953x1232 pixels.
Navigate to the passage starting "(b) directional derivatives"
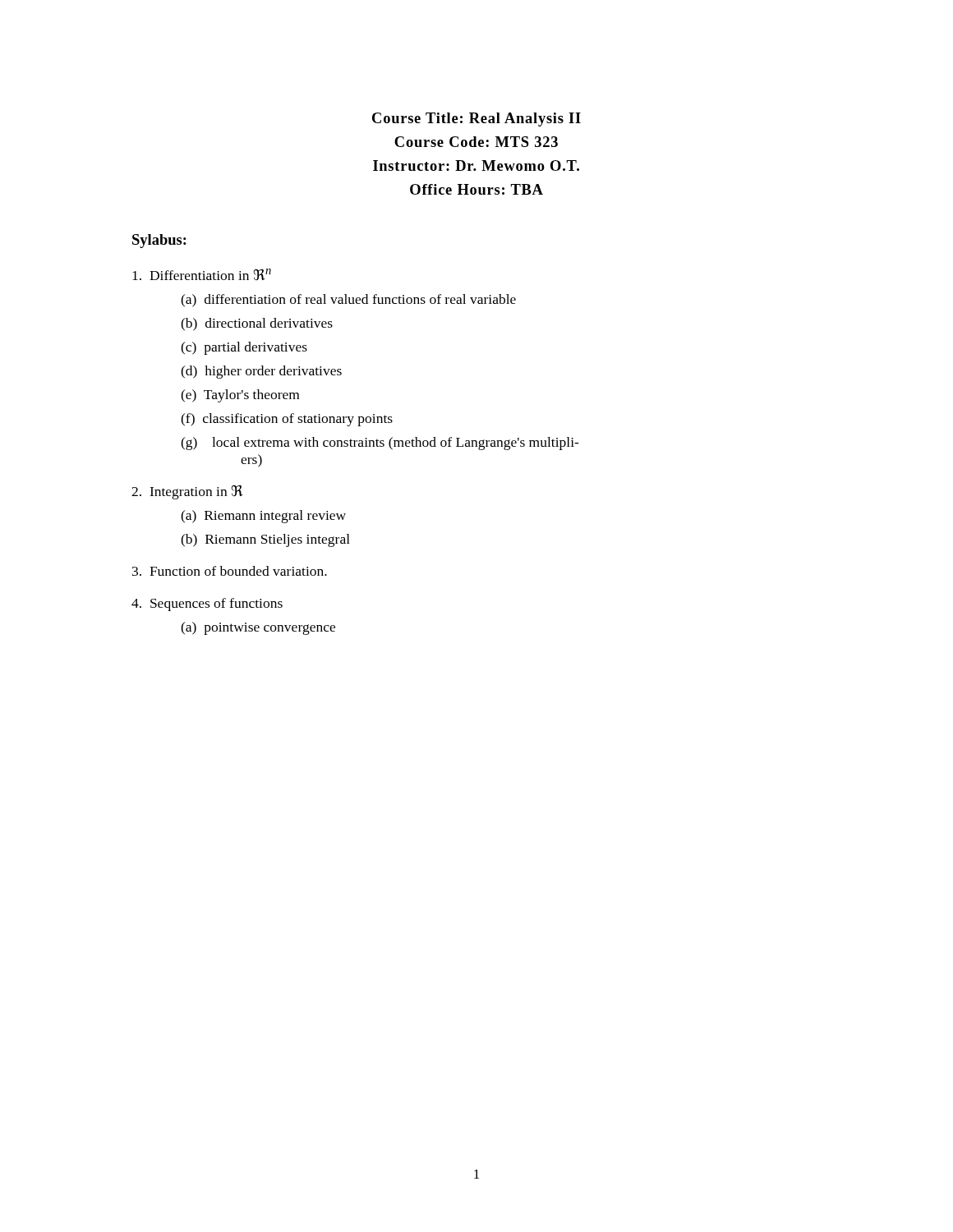click(257, 323)
